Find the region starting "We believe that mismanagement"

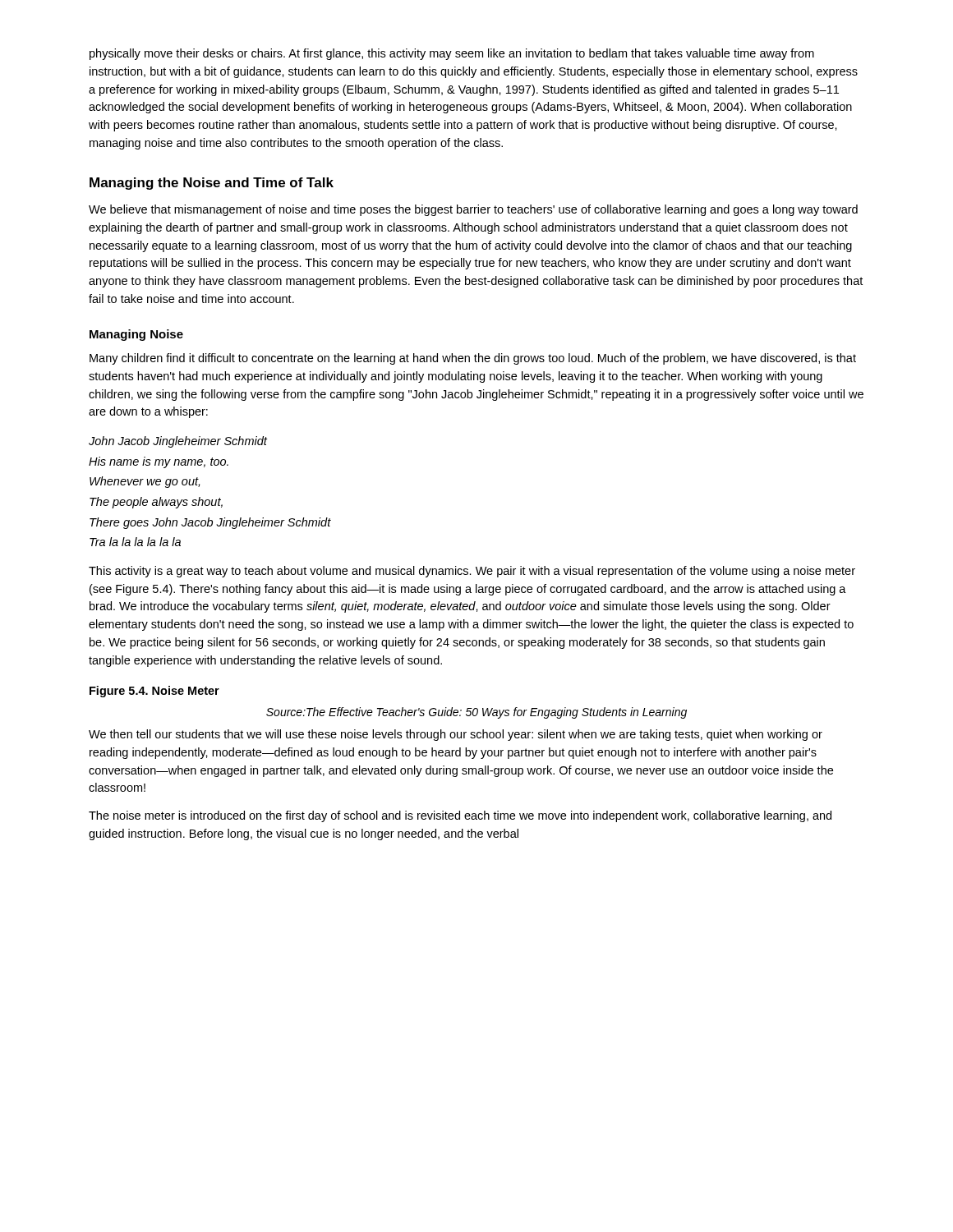(476, 255)
